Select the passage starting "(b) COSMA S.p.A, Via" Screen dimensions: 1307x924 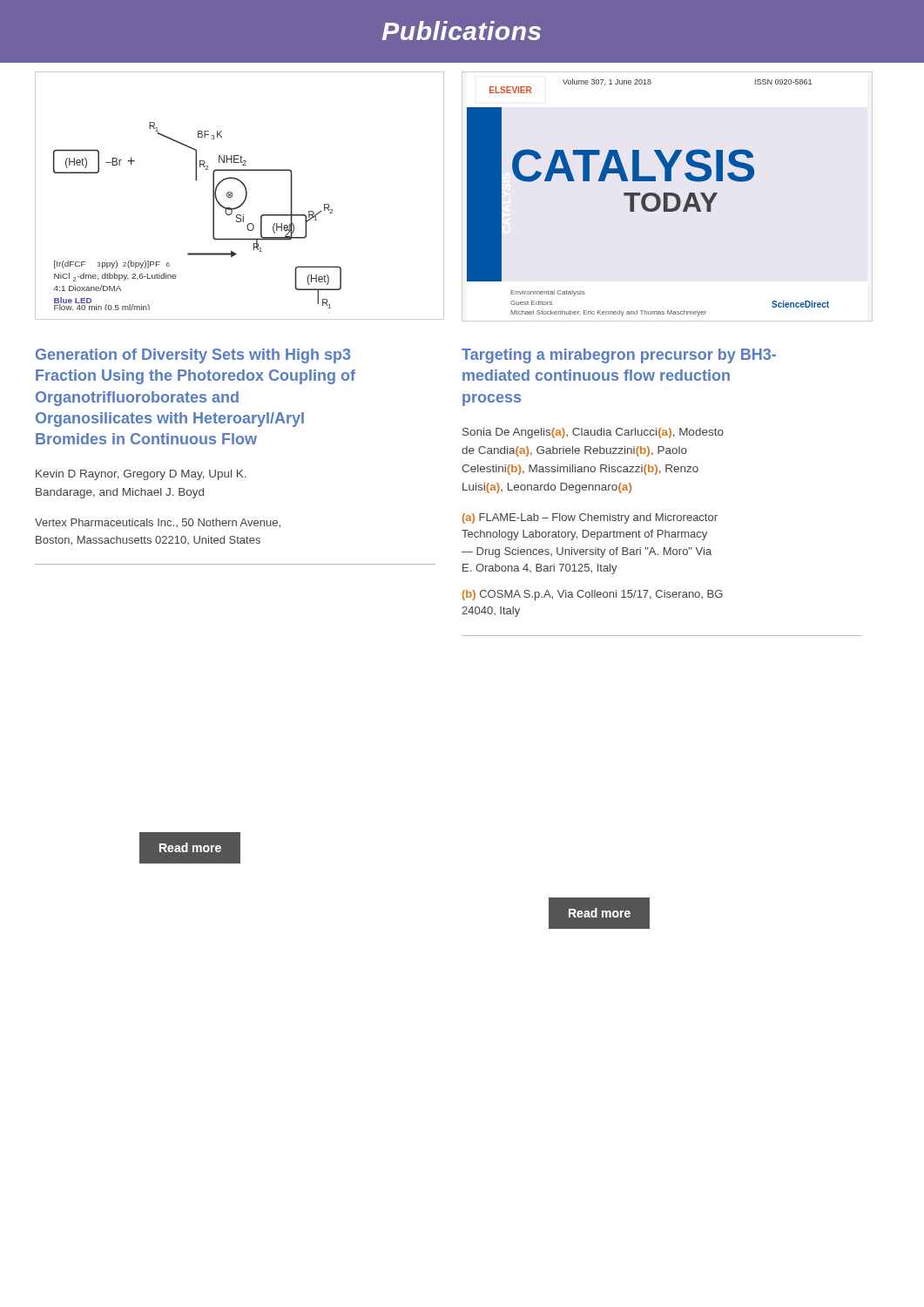592,602
